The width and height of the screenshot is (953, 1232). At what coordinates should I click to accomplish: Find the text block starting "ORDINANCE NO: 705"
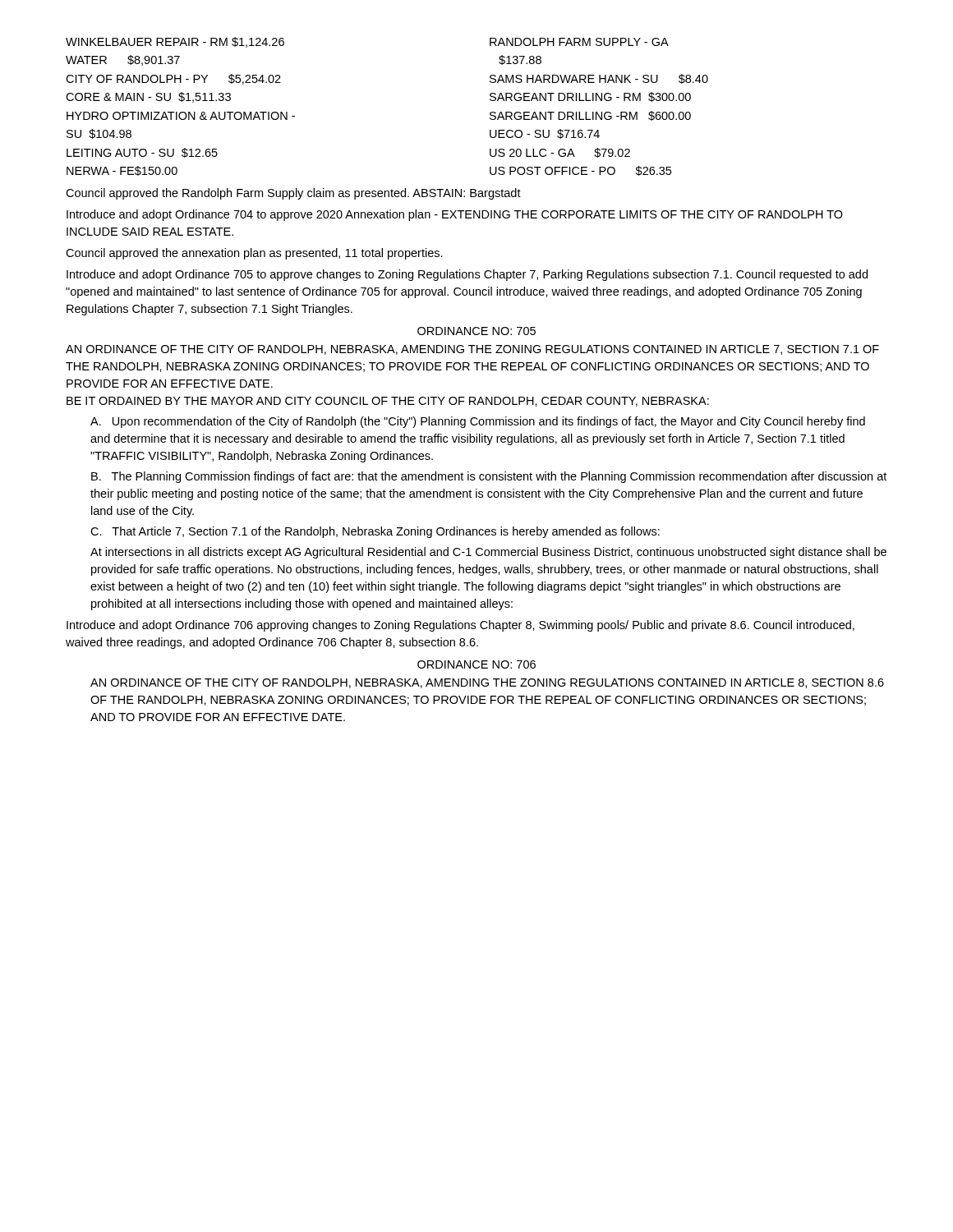coord(476,331)
